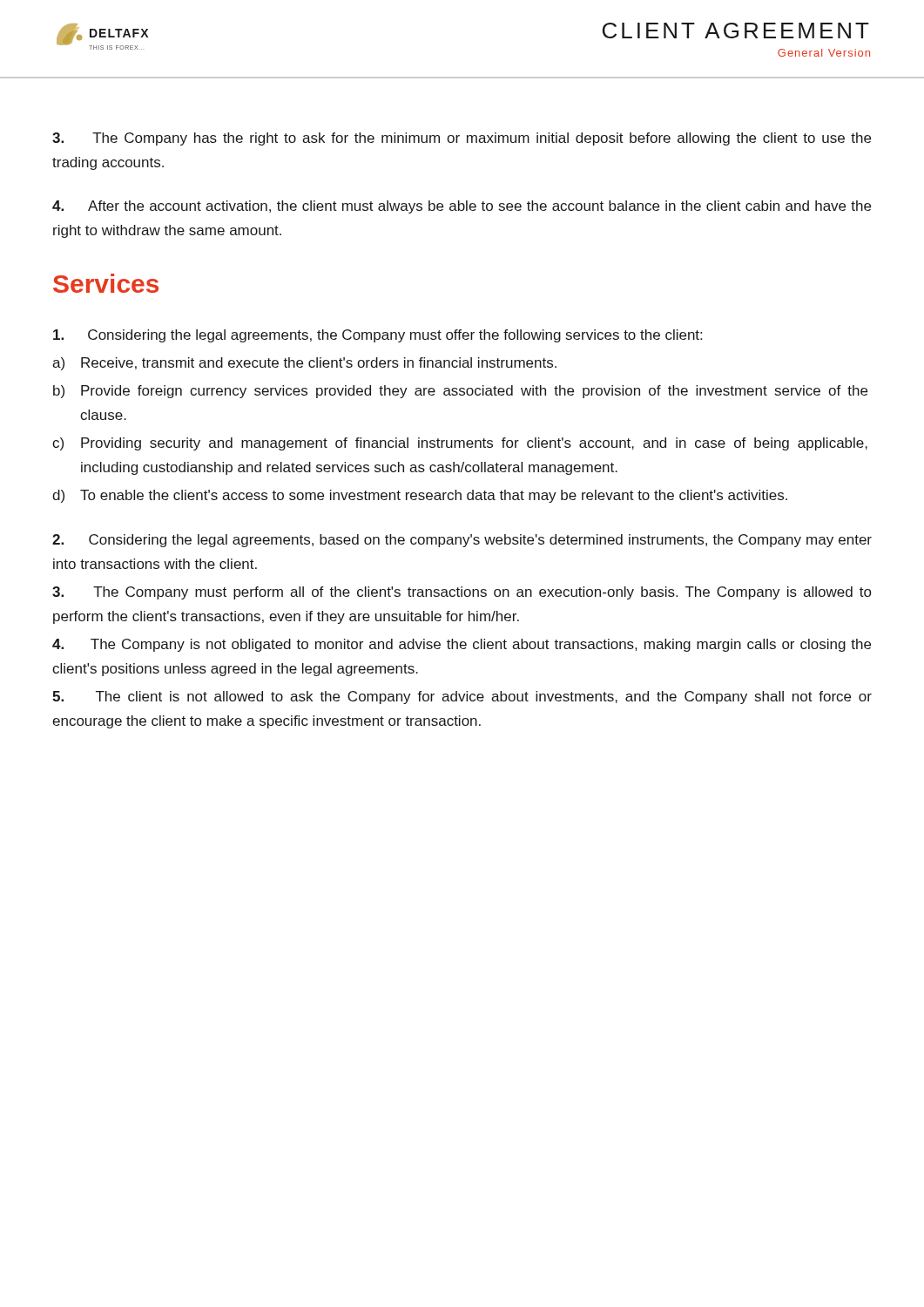Image resolution: width=924 pixels, height=1307 pixels.
Task: Locate the block of text that opens with "4. The Company is not"
Action: (462, 657)
